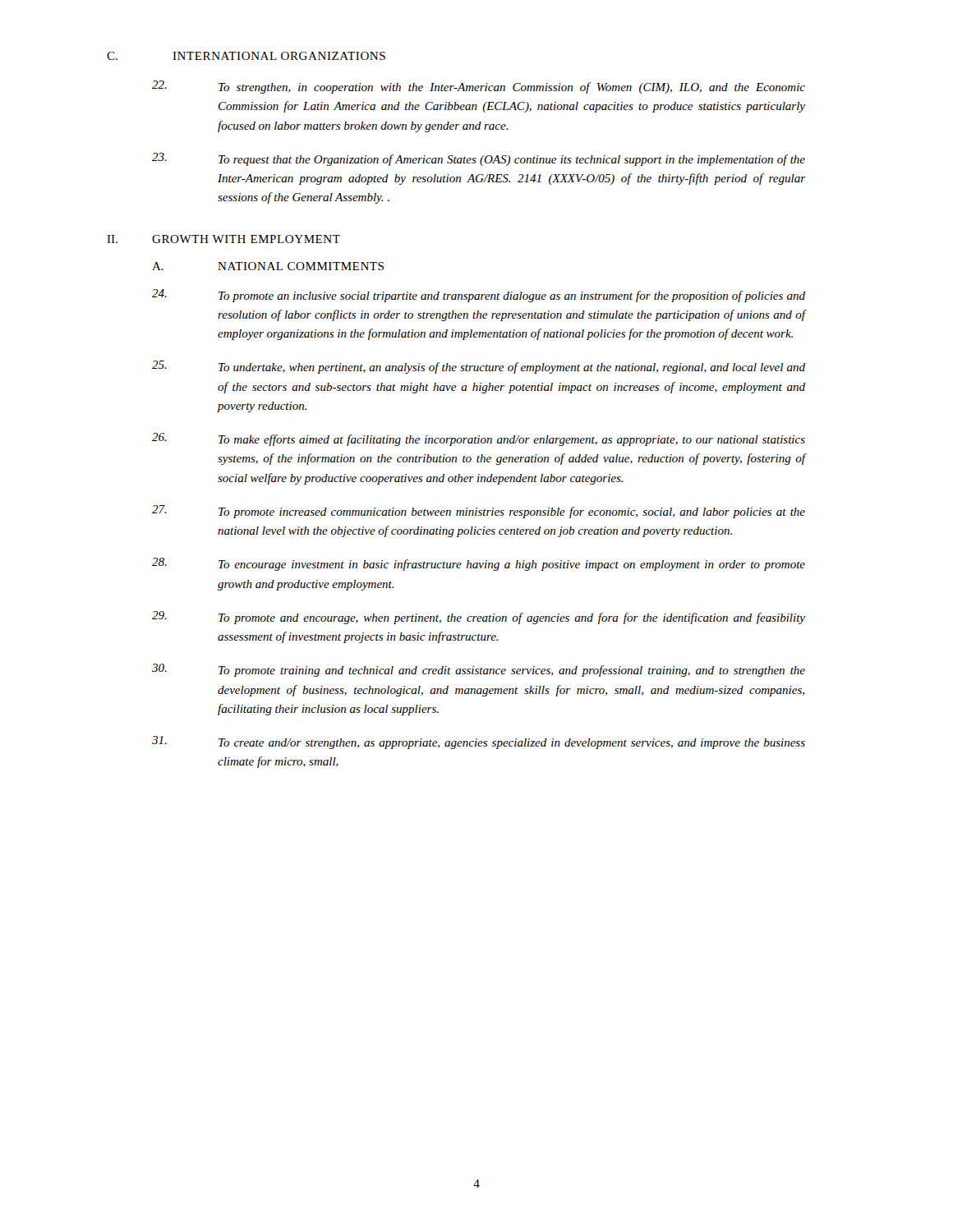Locate the region starting "A. NATIONAL COMMITMENTS"

coord(268,266)
